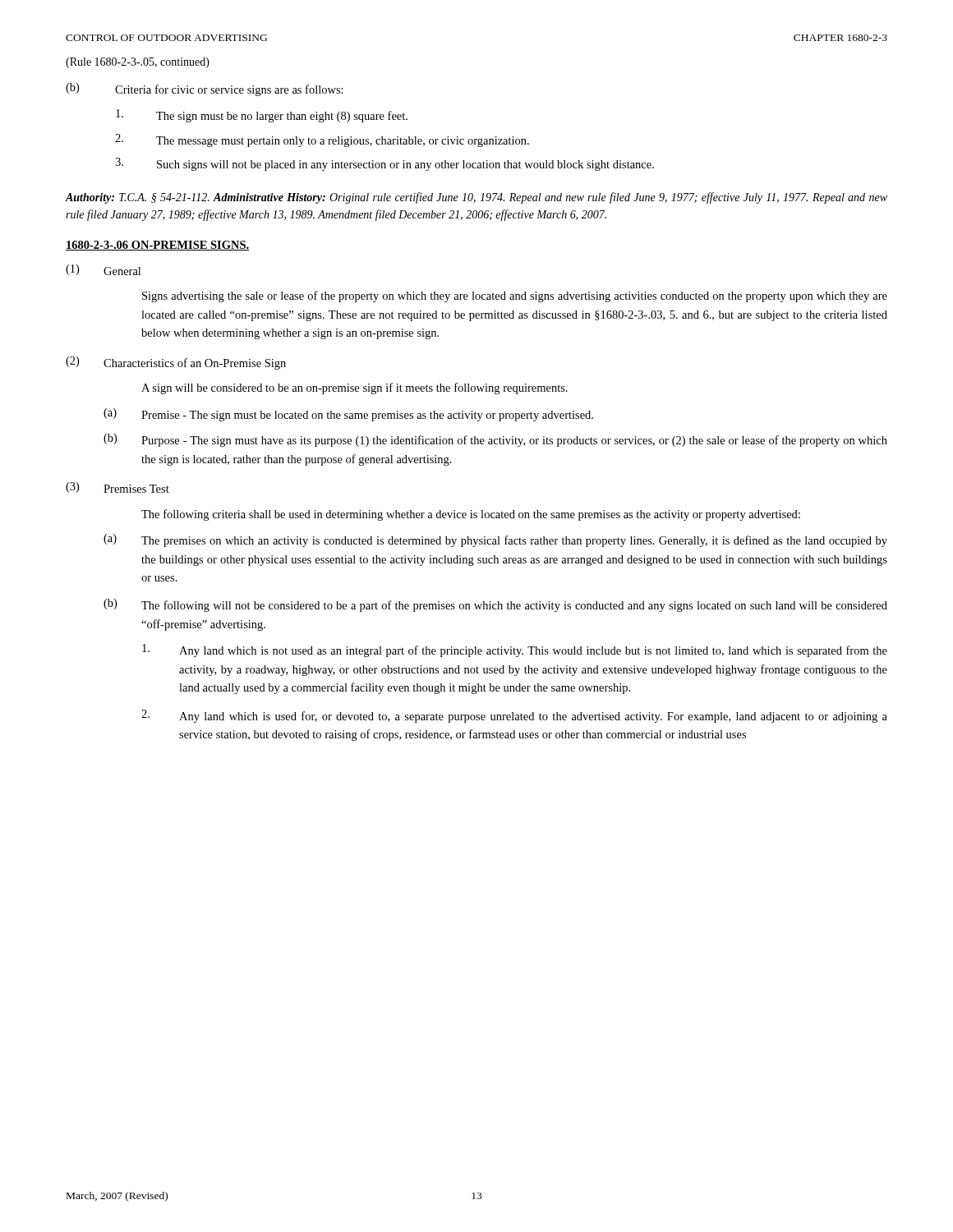Select the list item that says "3. Such signs"
This screenshot has height=1232, width=953.
pos(501,165)
